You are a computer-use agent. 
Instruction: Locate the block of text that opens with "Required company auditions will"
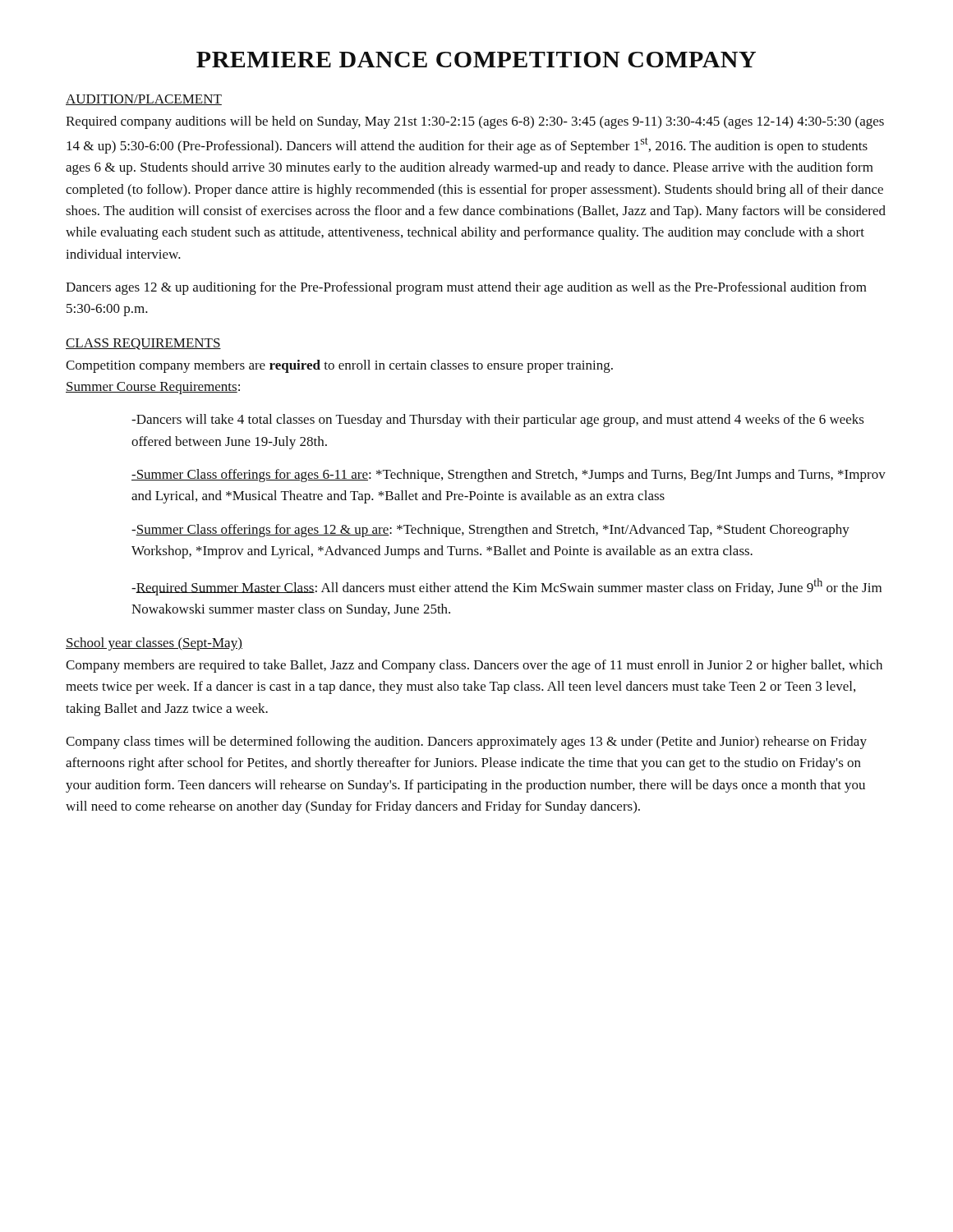point(476,188)
